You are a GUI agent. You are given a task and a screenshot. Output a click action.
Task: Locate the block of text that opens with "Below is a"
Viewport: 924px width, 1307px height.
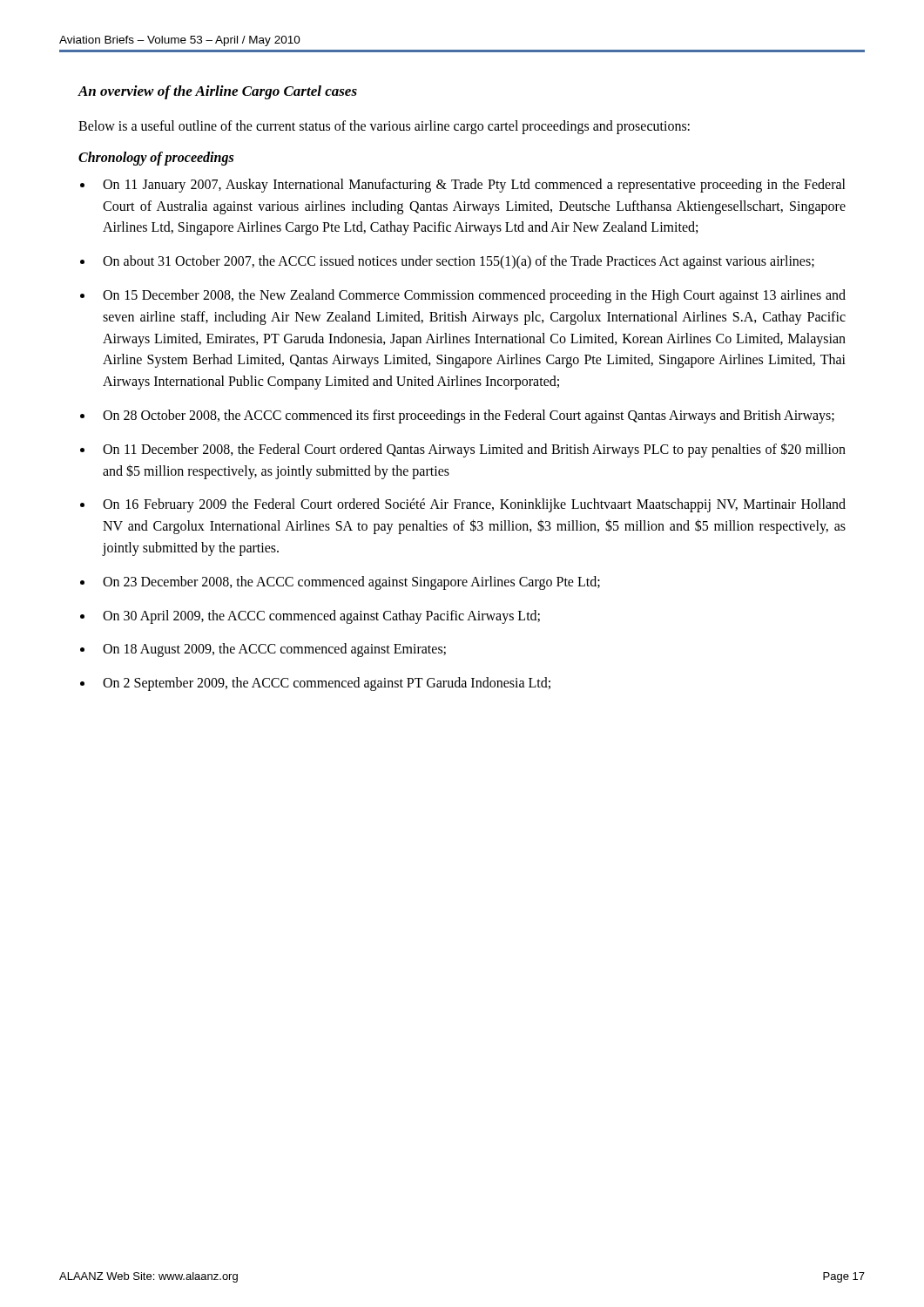(385, 126)
